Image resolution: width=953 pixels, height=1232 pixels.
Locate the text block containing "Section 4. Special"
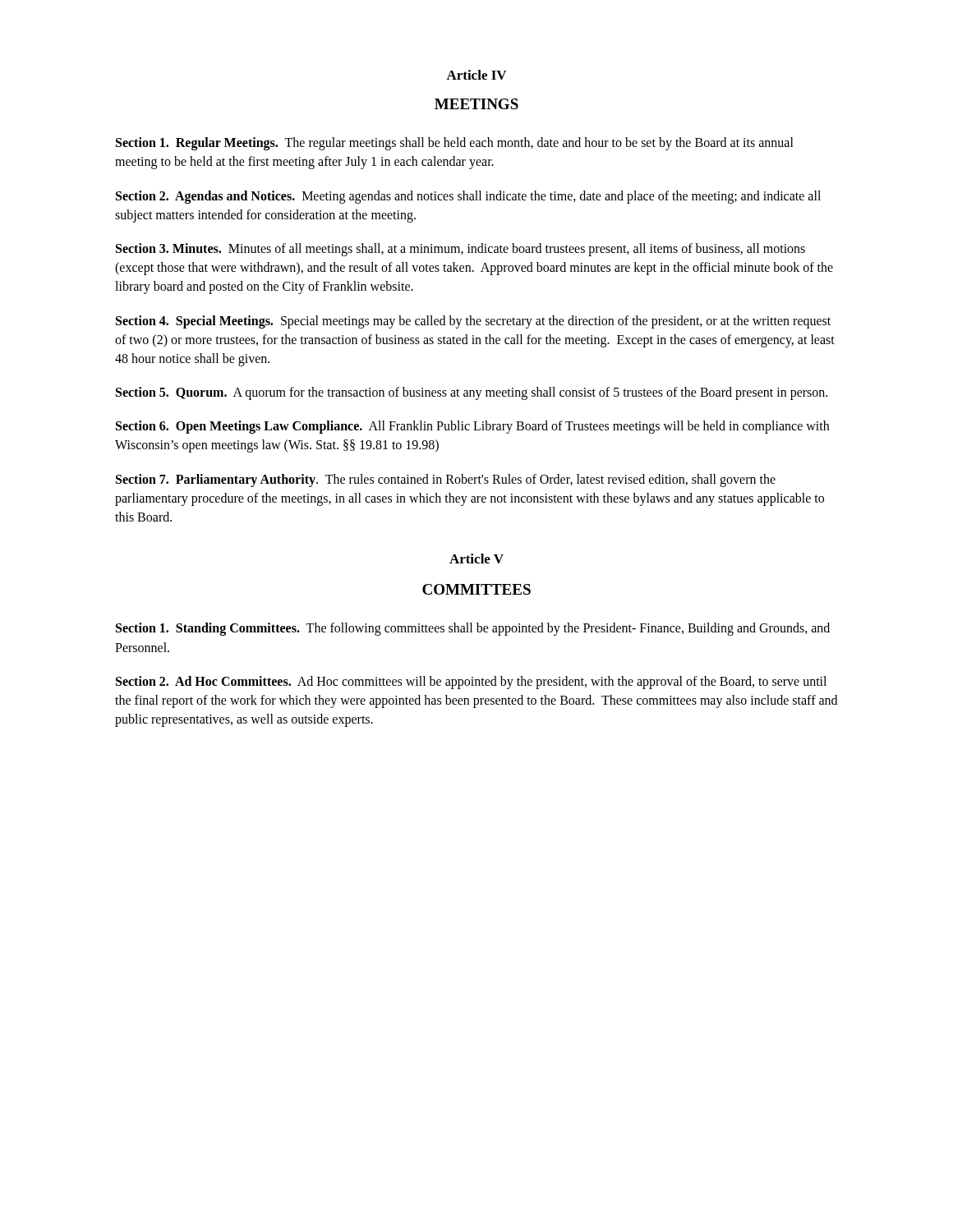click(x=475, y=339)
